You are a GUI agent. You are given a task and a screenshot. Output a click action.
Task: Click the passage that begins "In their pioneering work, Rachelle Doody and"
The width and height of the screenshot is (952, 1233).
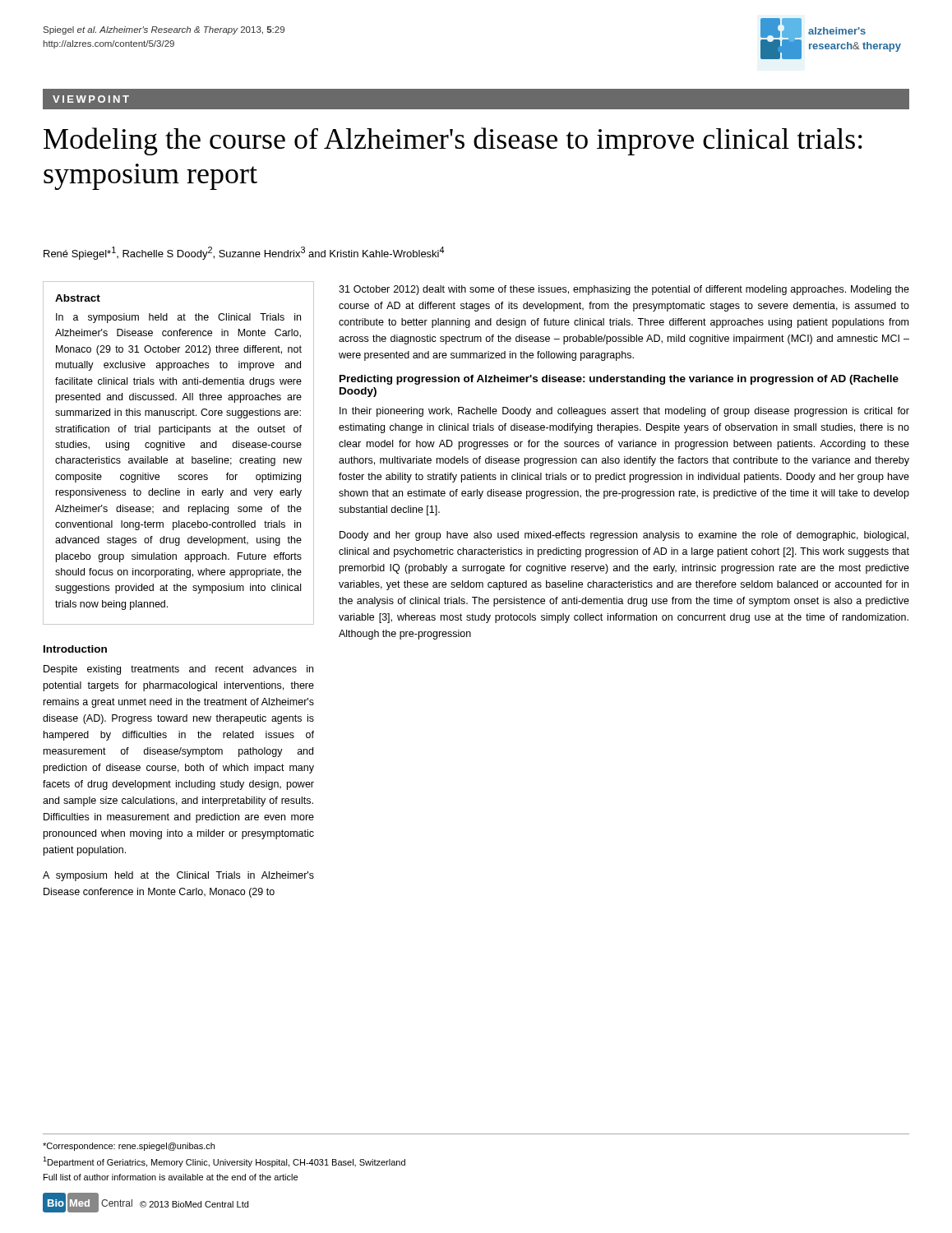pyautogui.click(x=624, y=460)
